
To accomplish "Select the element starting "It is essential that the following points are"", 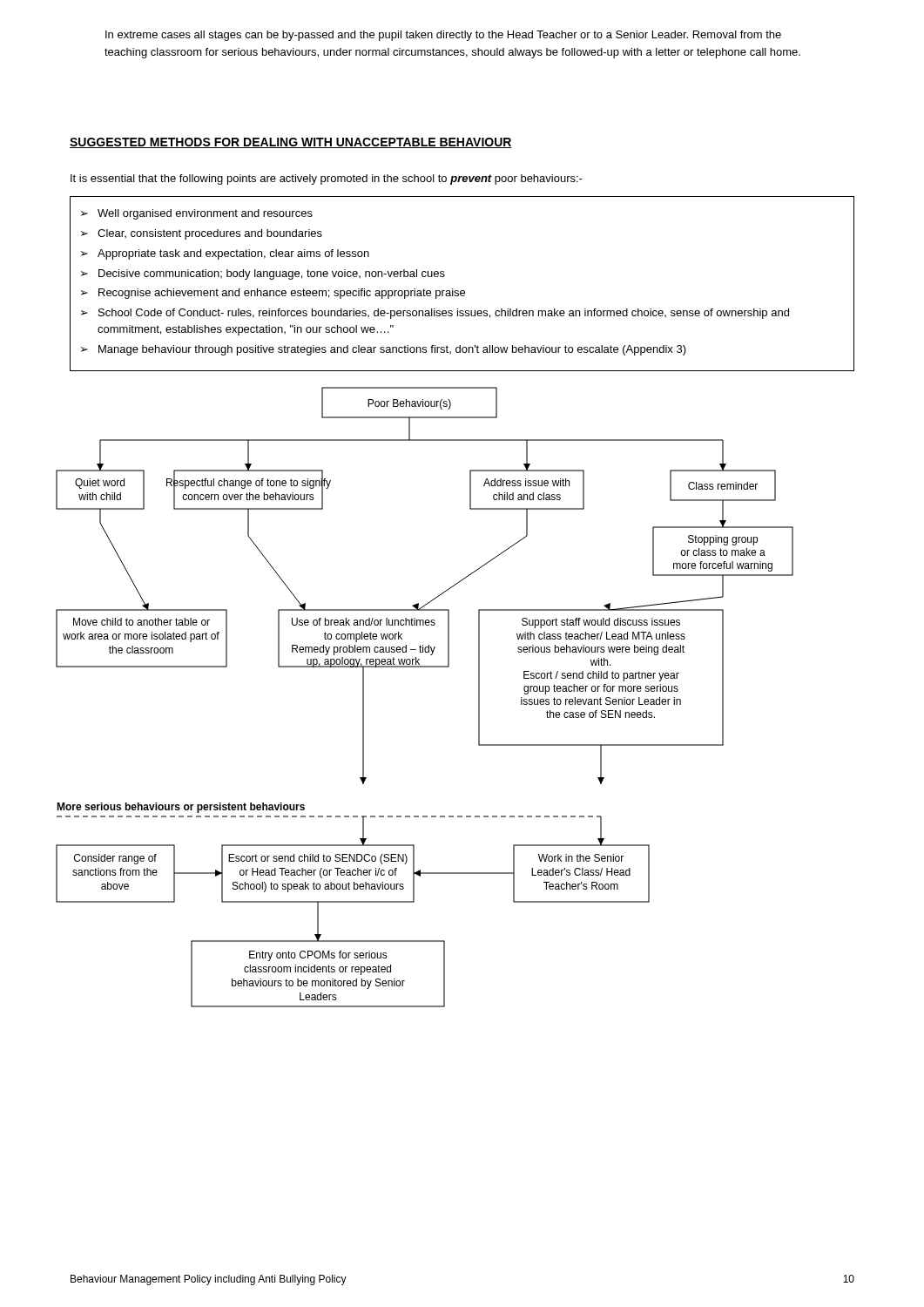I will tap(326, 178).
